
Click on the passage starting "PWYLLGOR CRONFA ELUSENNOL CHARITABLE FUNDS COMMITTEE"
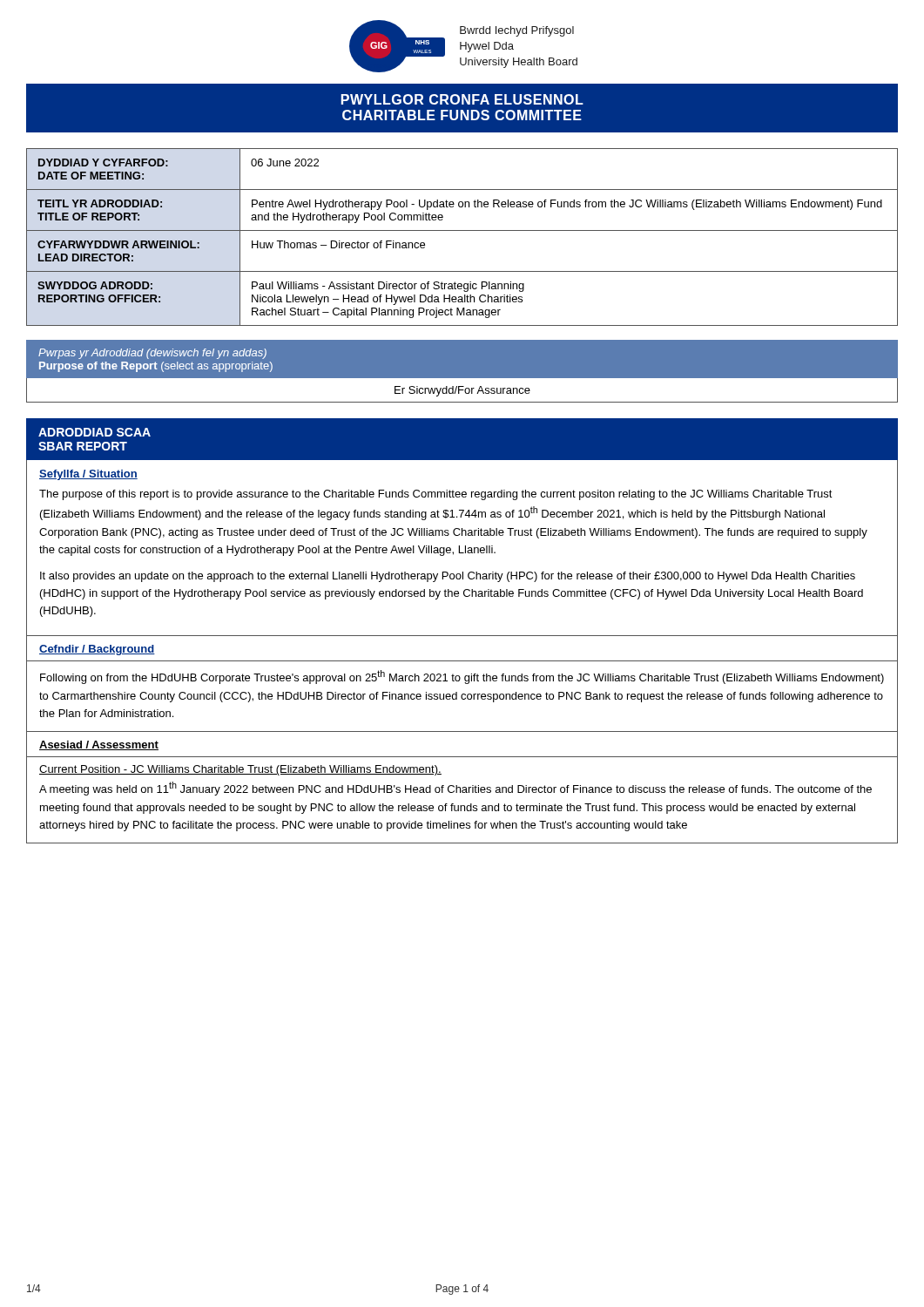pos(462,108)
